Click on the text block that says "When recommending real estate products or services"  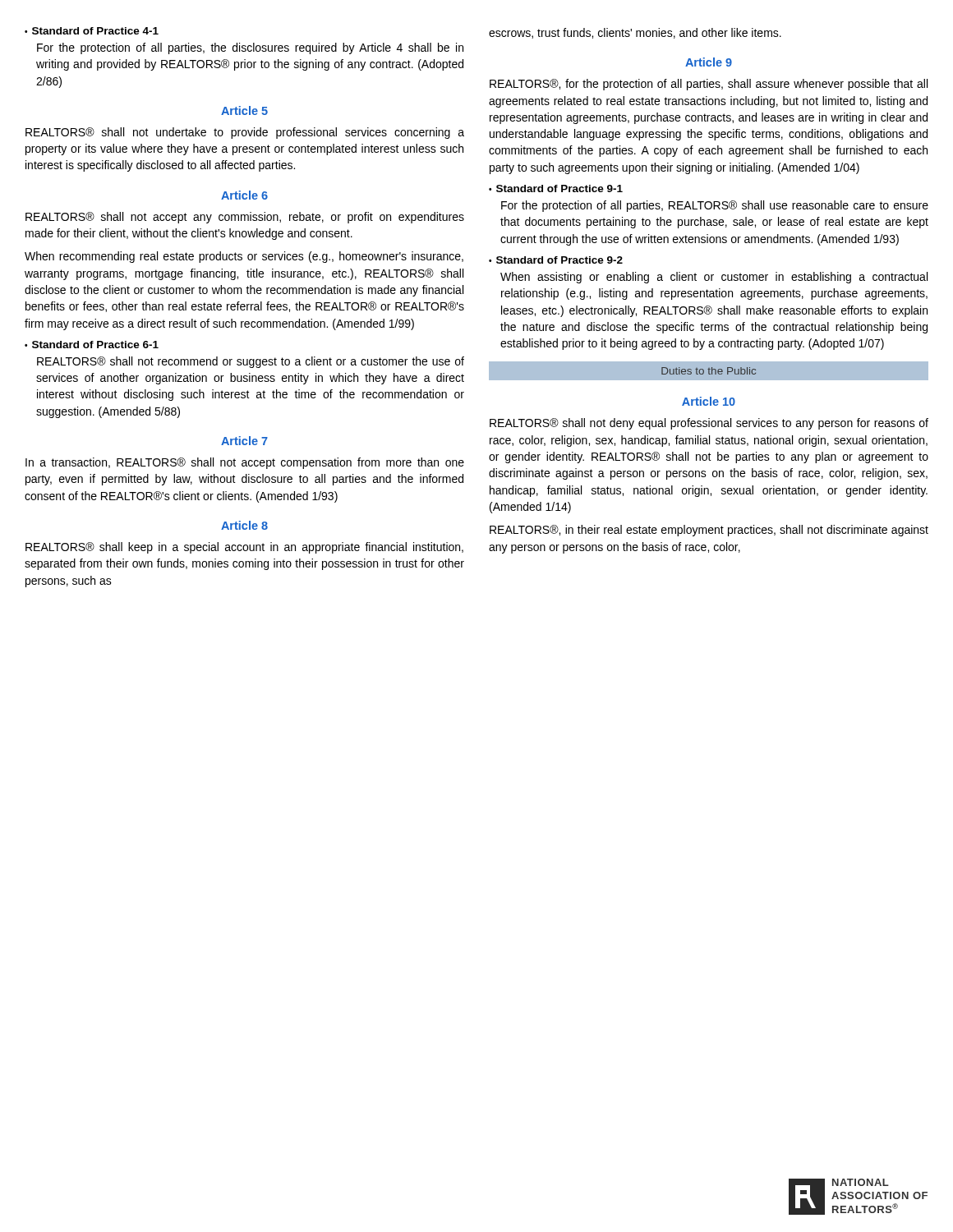tap(244, 290)
